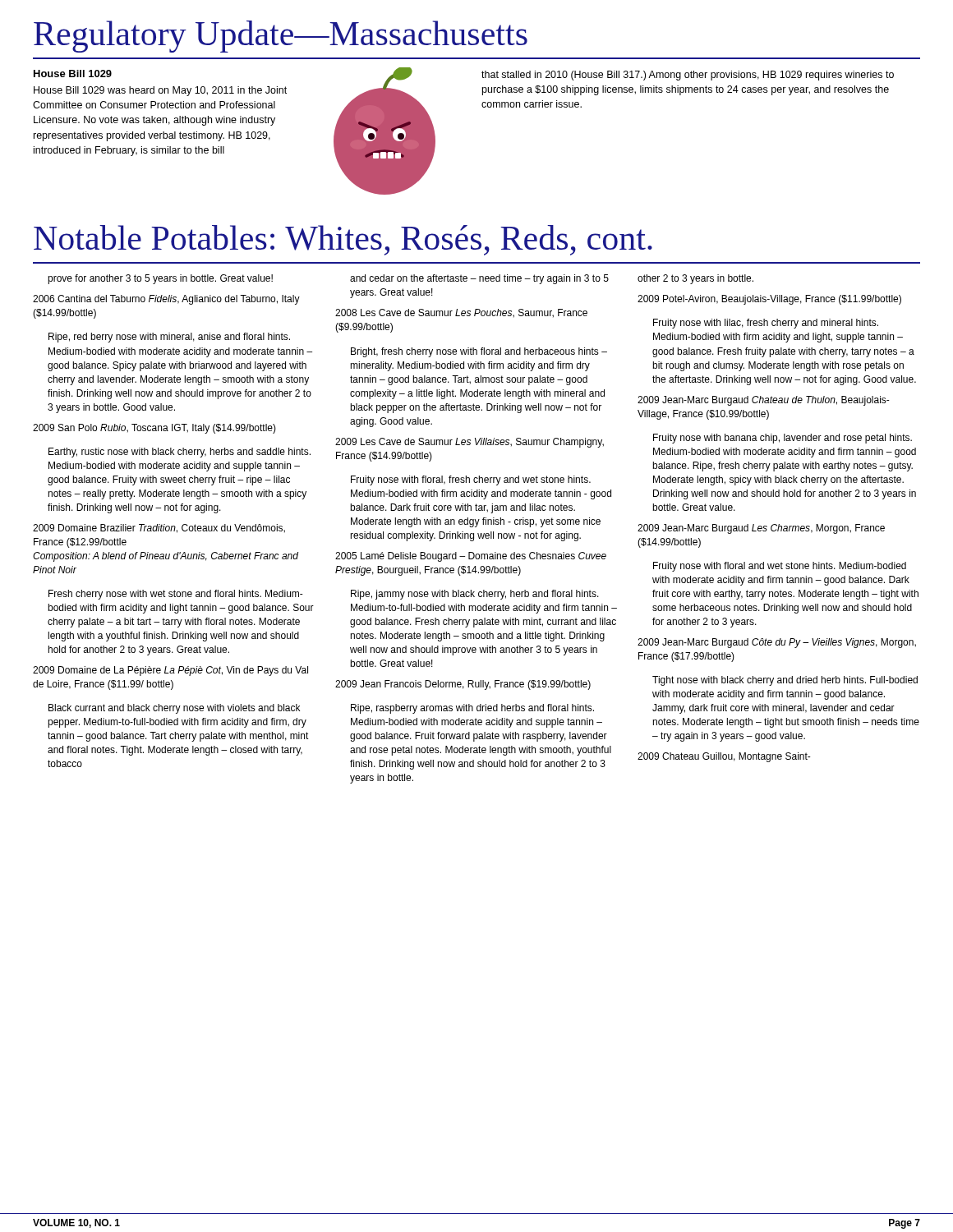Click on the block starting "2009 Les Cave de Saumur Les"

pyautogui.click(x=476, y=449)
